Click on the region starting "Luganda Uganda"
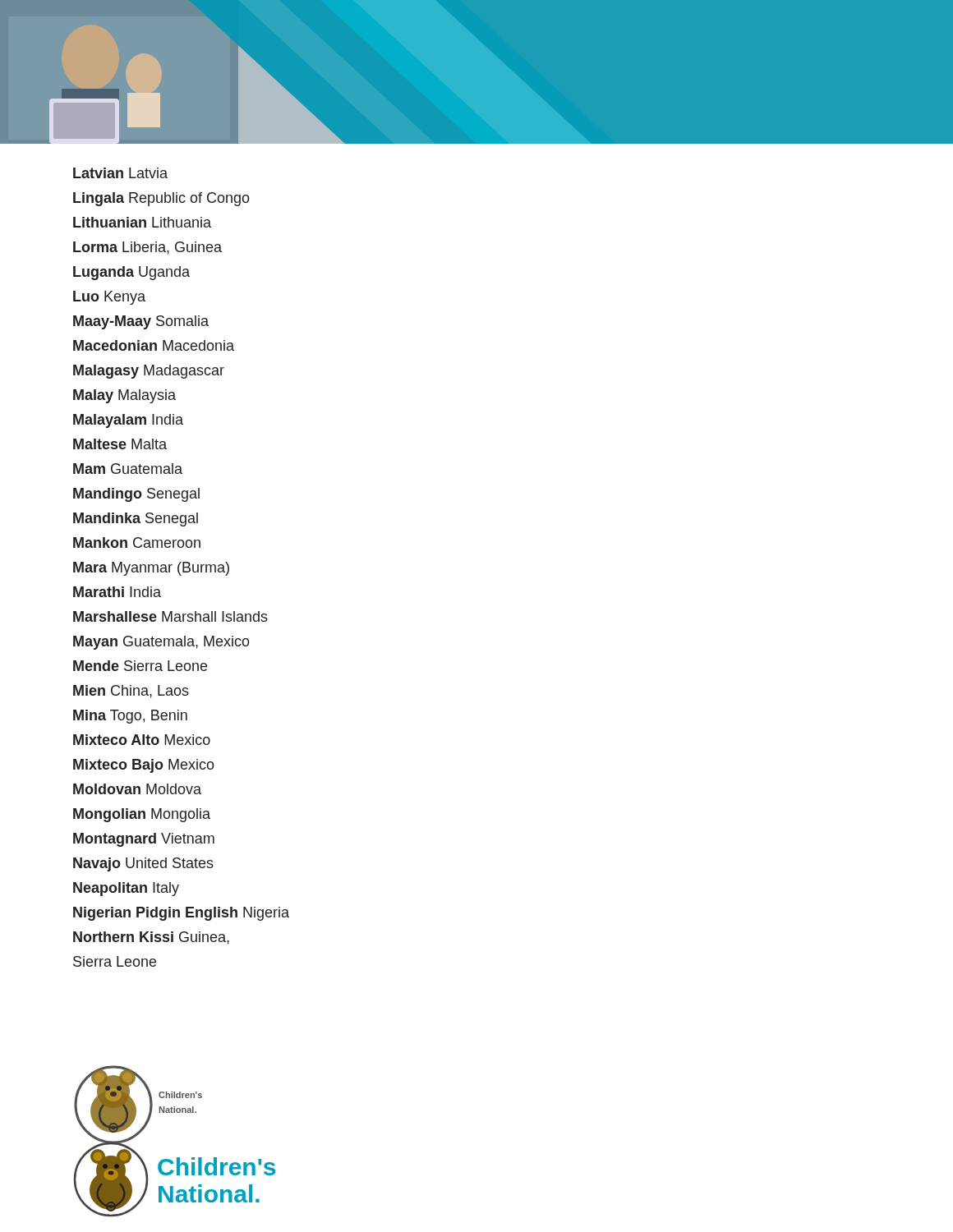953x1232 pixels. [131, 272]
